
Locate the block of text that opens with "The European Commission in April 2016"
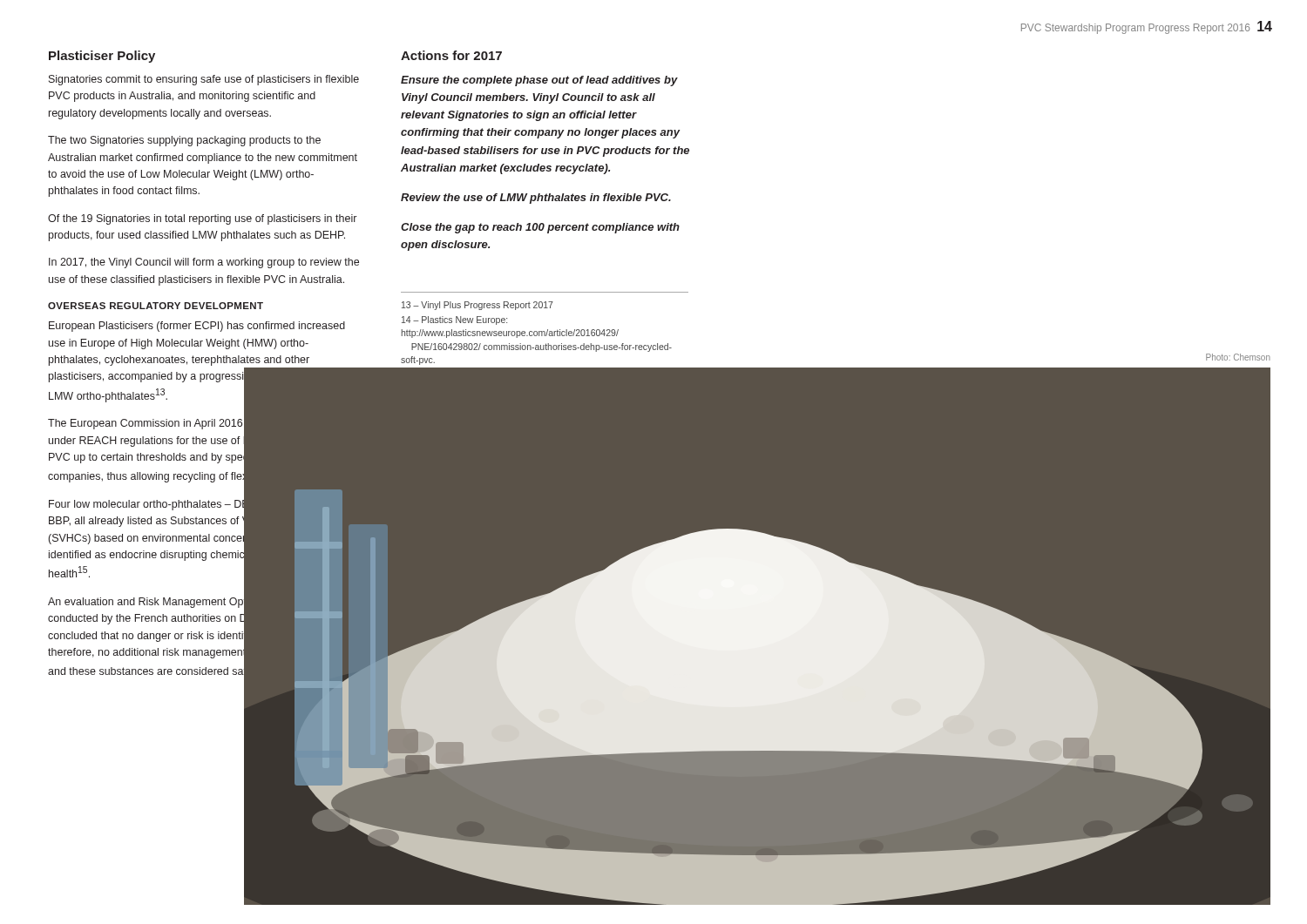(x=203, y=450)
